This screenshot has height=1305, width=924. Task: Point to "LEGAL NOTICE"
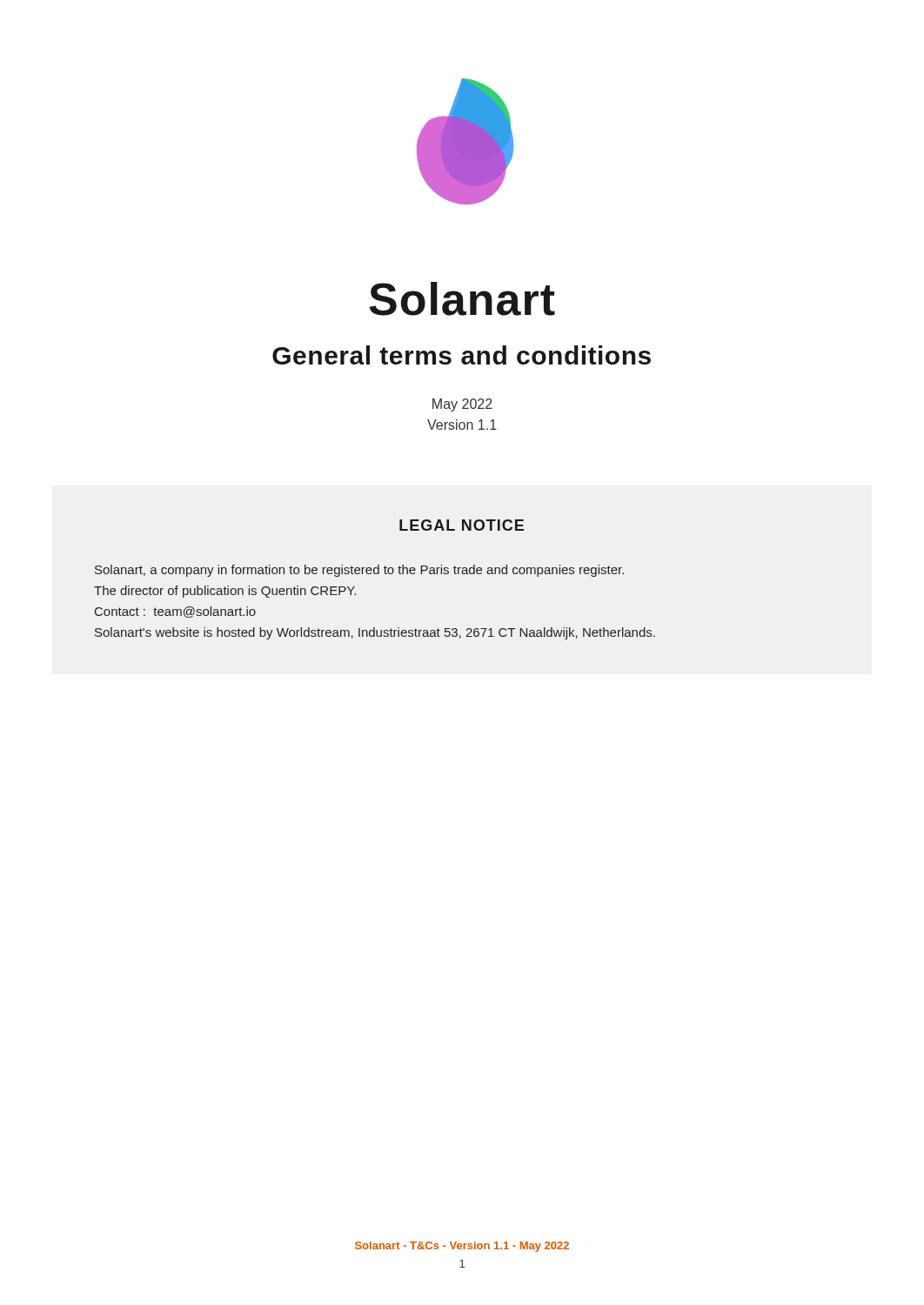click(x=462, y=525)
